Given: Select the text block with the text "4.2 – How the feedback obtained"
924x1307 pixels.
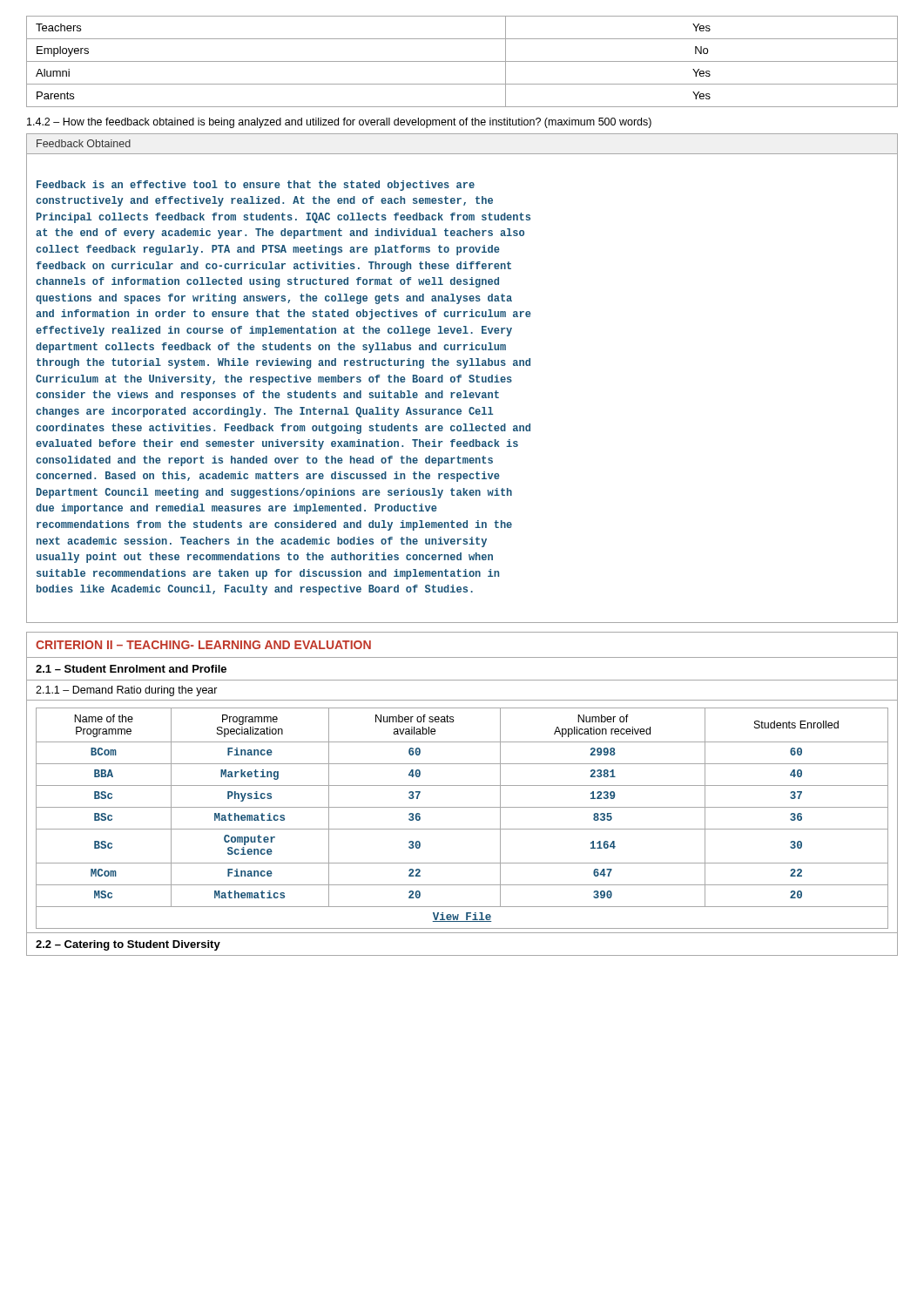Looking at the screenshot, I should (339, 122).
